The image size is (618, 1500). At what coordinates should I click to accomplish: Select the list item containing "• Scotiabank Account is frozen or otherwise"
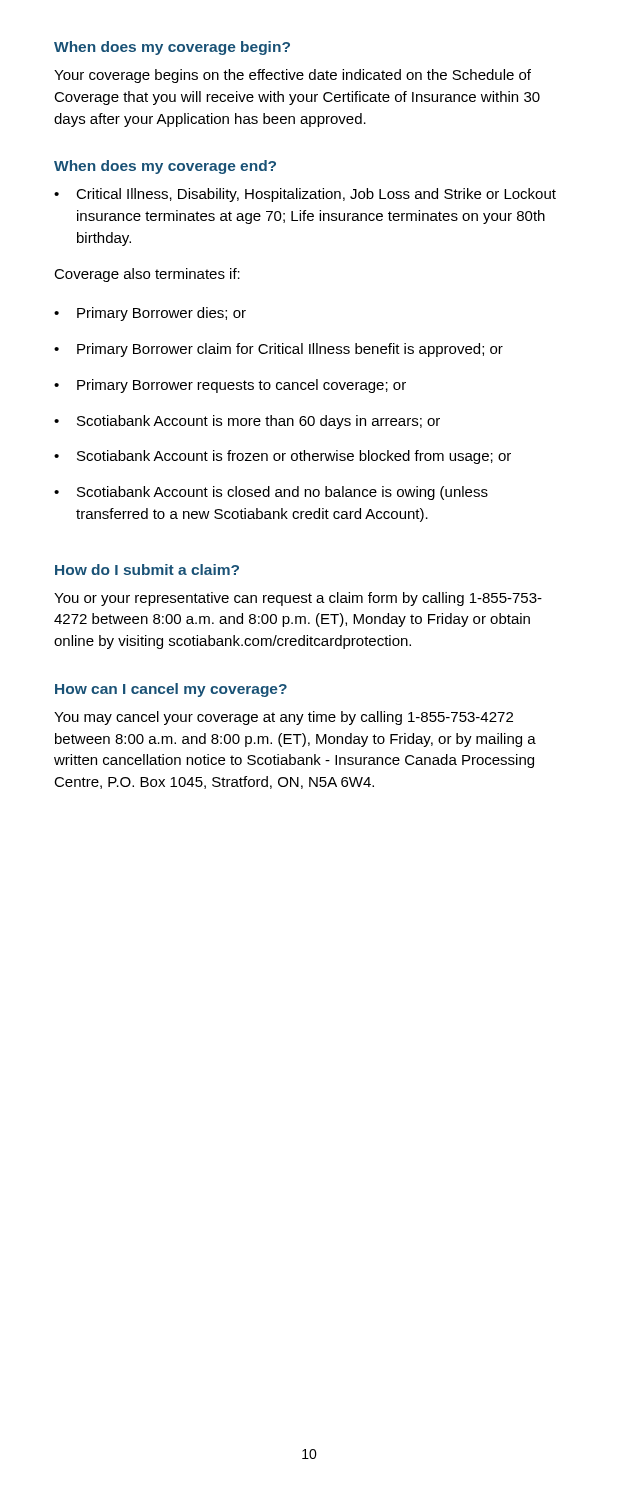(309, 456)
